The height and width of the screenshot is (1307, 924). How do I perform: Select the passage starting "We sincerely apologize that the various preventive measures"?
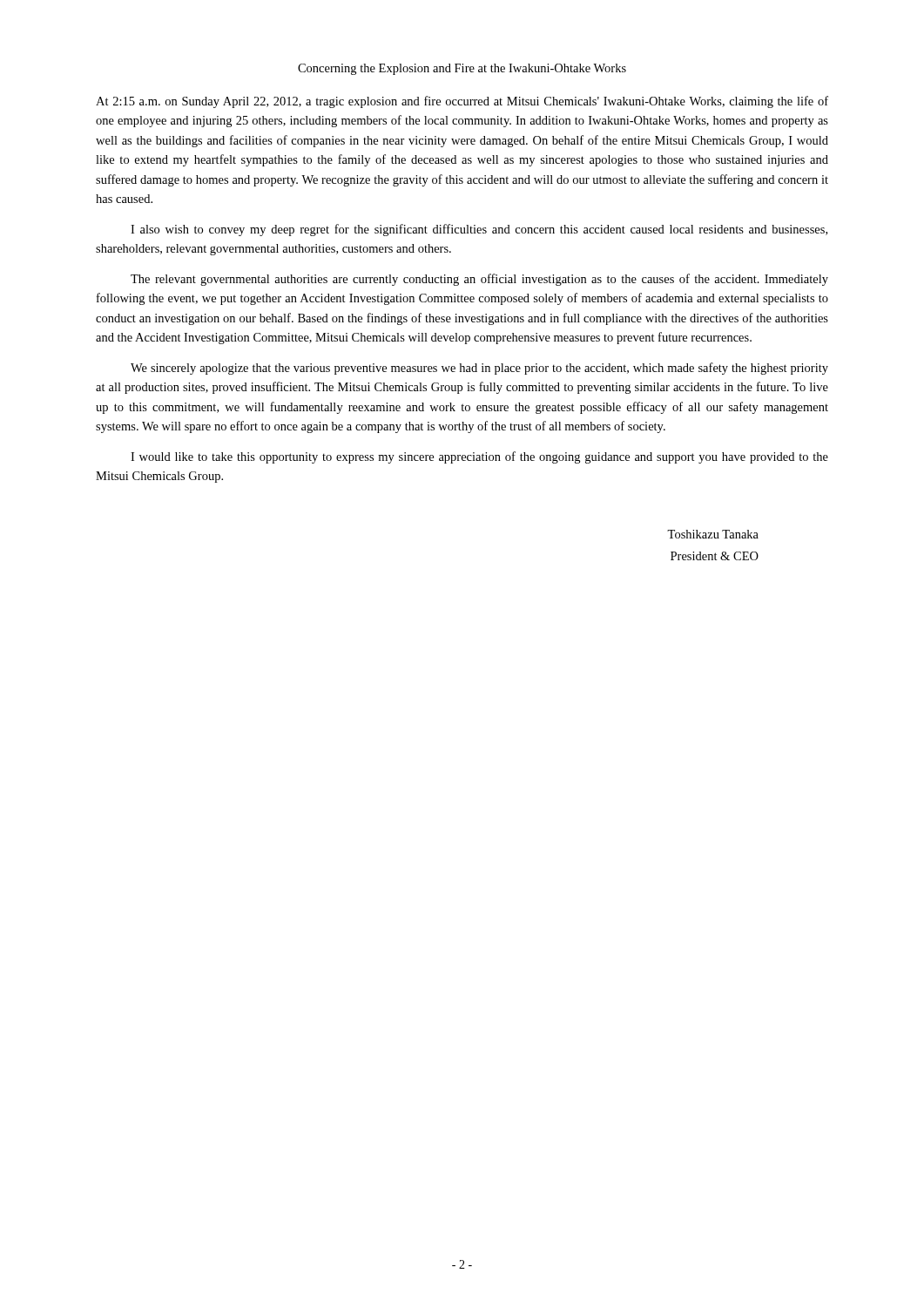[x=462, y=397]
